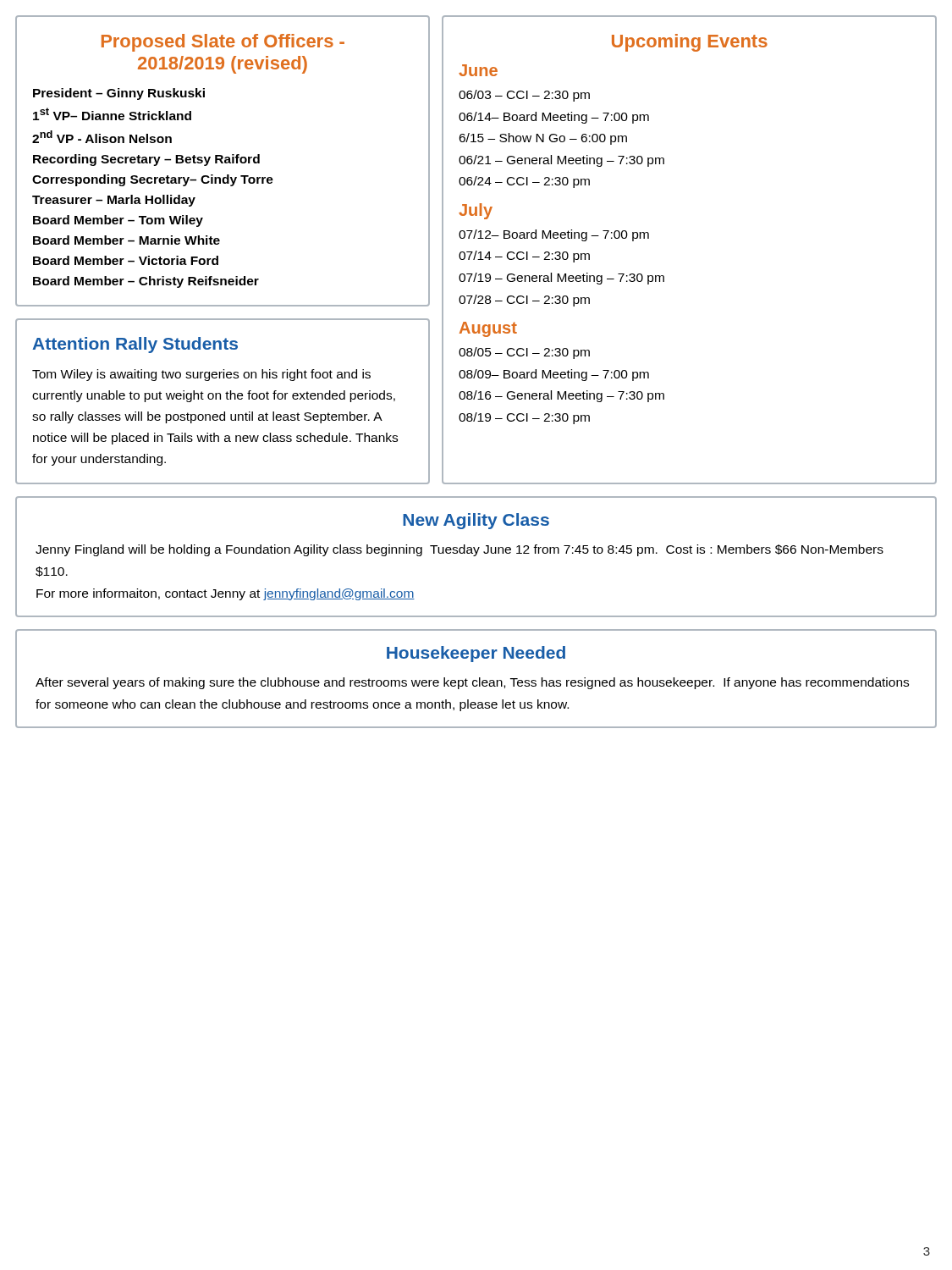
Task: Find the title that says "Housekeeper Needed"
Action: (x=476, y=652)
